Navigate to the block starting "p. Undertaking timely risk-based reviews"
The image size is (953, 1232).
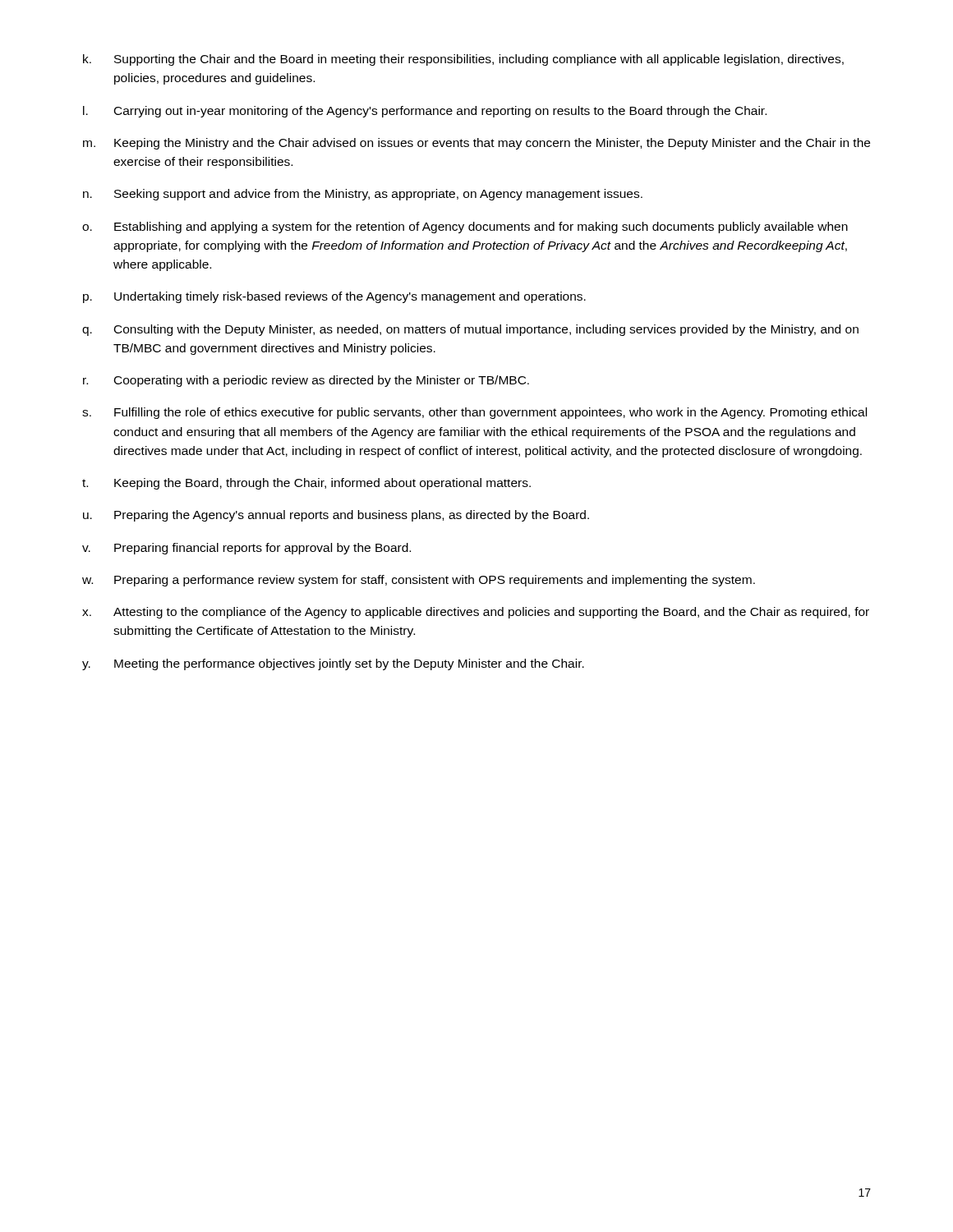coord(476,296)
